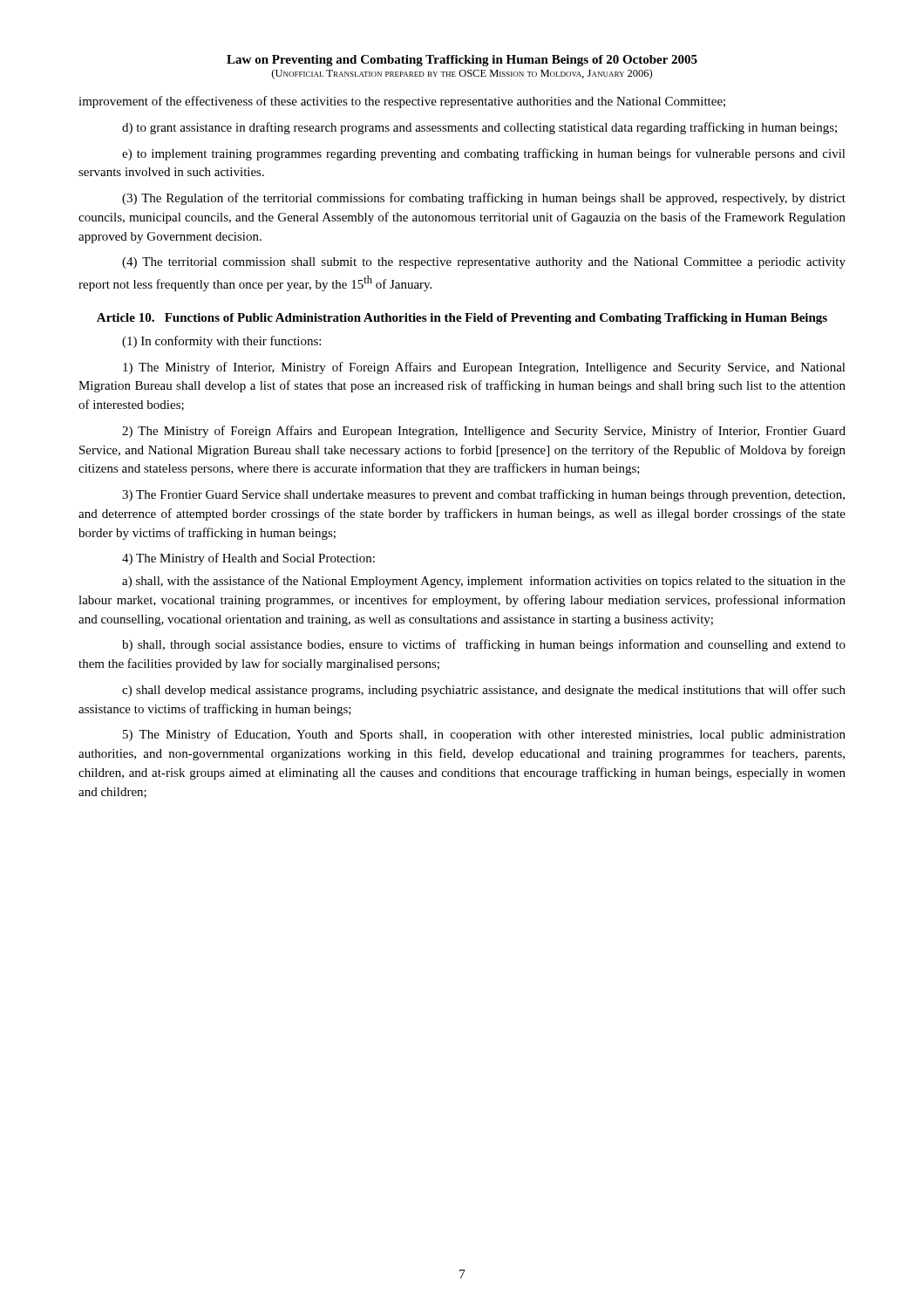Find the section header
Screen dimensions: 1308x924
click(462, 317)
